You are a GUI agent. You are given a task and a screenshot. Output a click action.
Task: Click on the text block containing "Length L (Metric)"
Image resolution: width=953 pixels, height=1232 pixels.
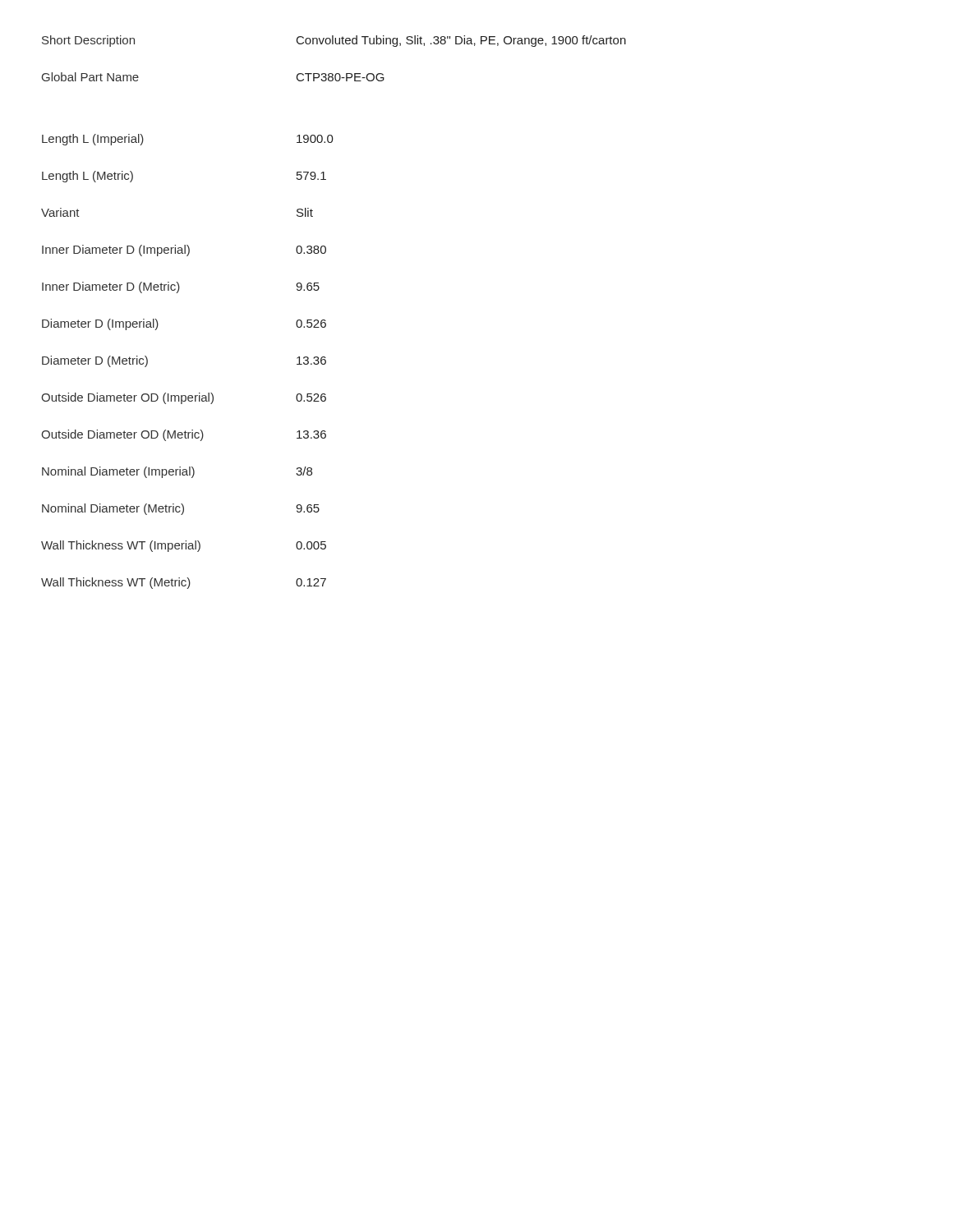(84, 176)
